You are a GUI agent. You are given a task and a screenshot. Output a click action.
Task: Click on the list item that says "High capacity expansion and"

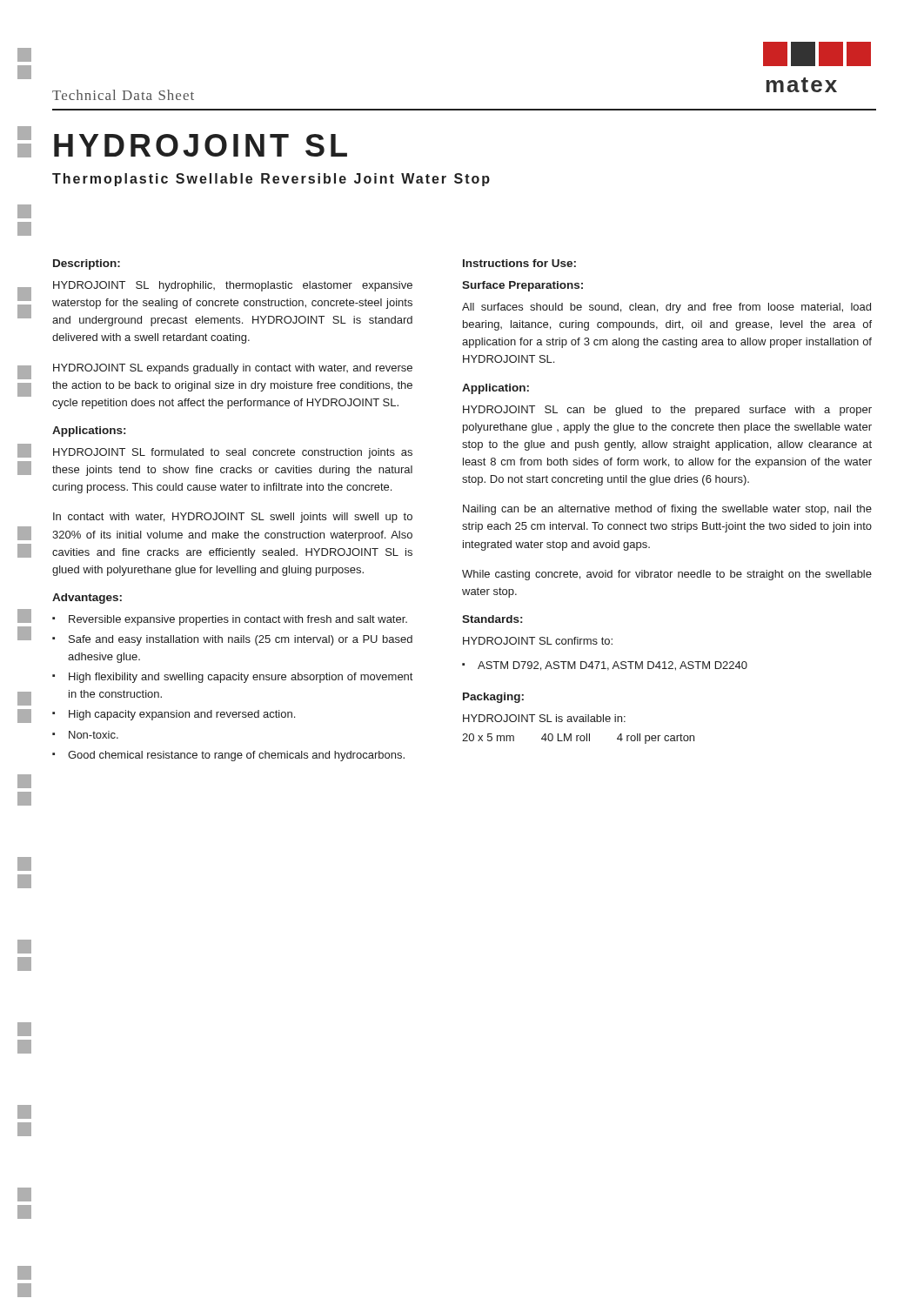point(182,714)
